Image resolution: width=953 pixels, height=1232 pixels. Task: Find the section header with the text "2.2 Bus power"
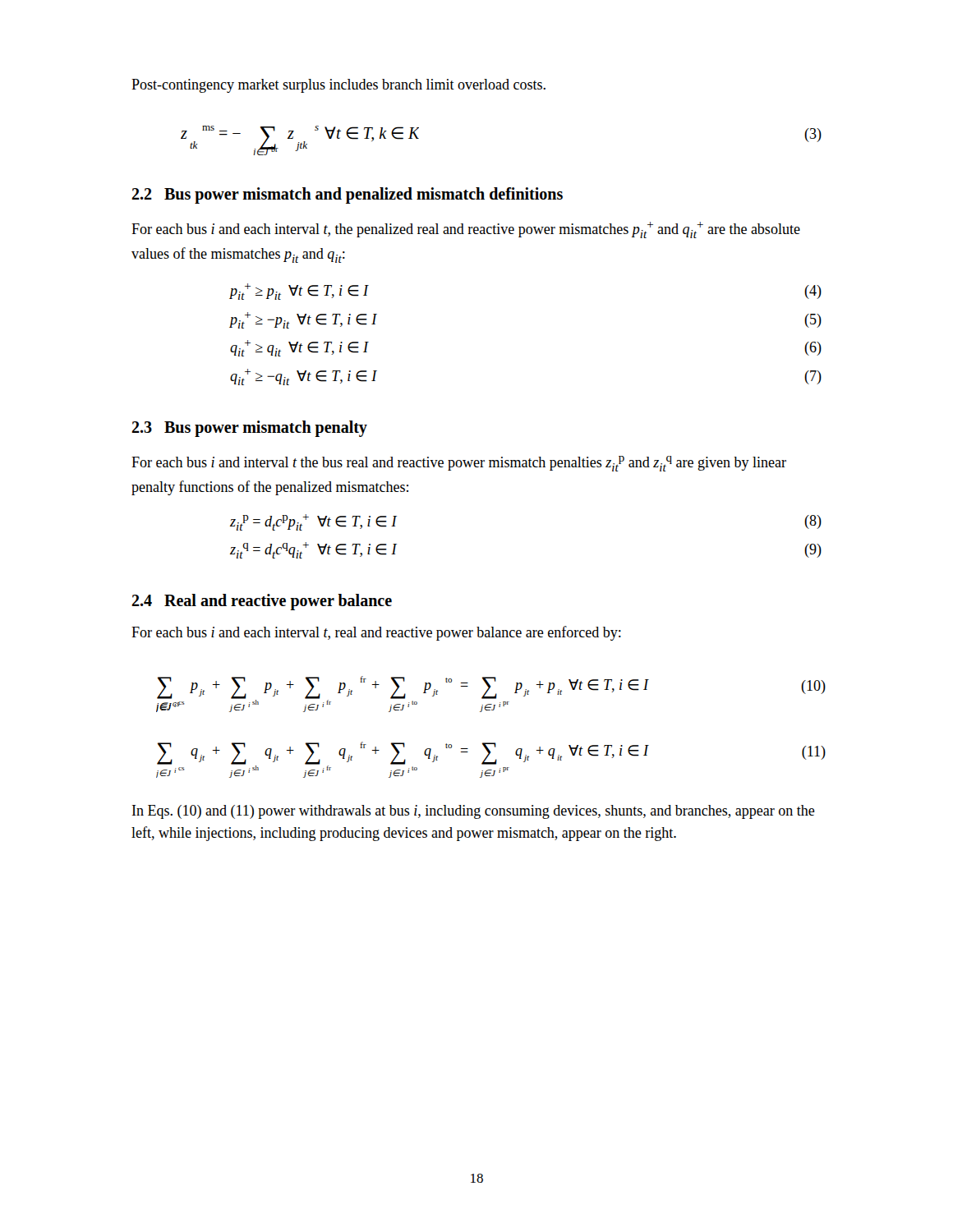(347, 194)
